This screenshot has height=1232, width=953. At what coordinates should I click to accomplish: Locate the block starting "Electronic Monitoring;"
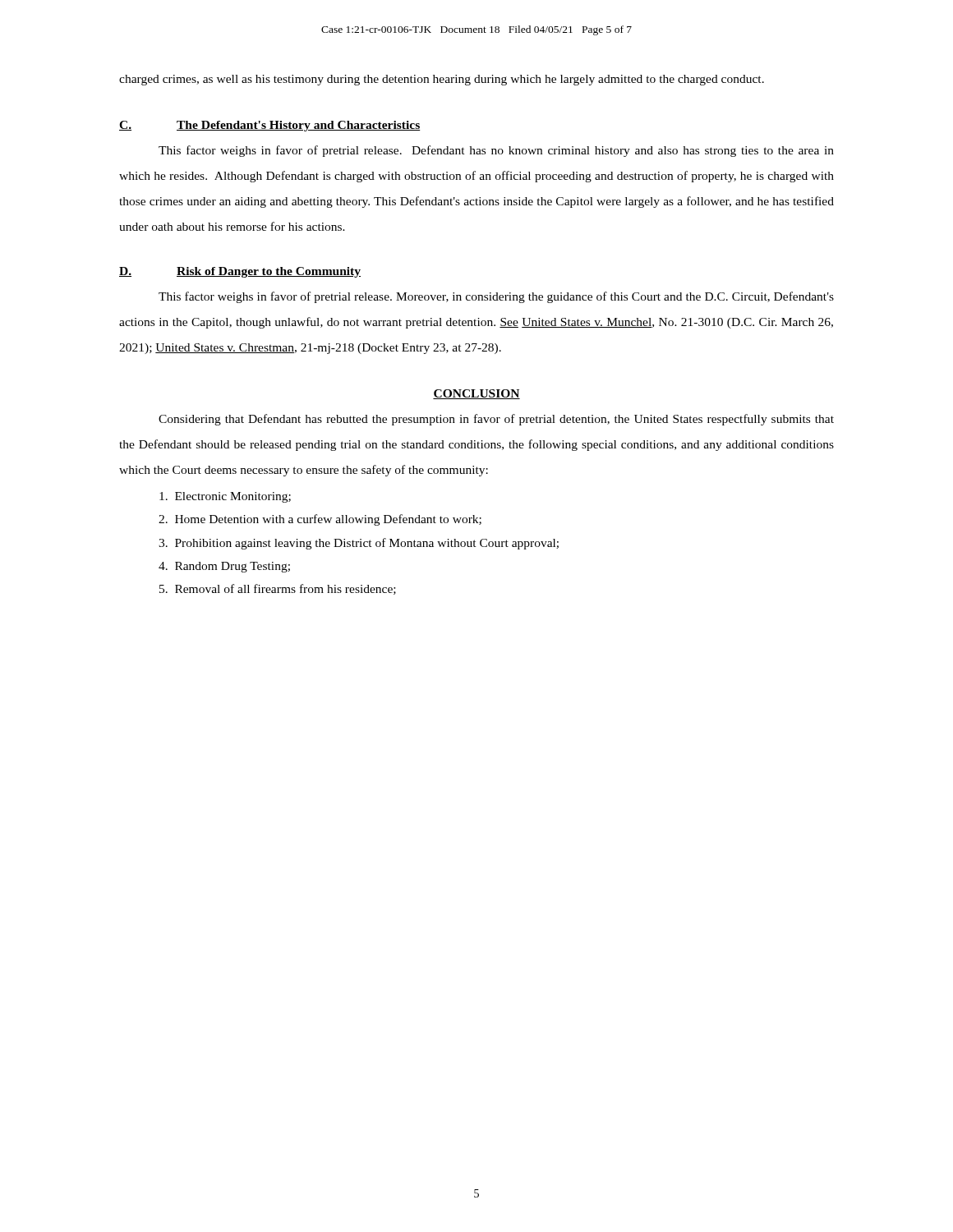tap(225, 496)
